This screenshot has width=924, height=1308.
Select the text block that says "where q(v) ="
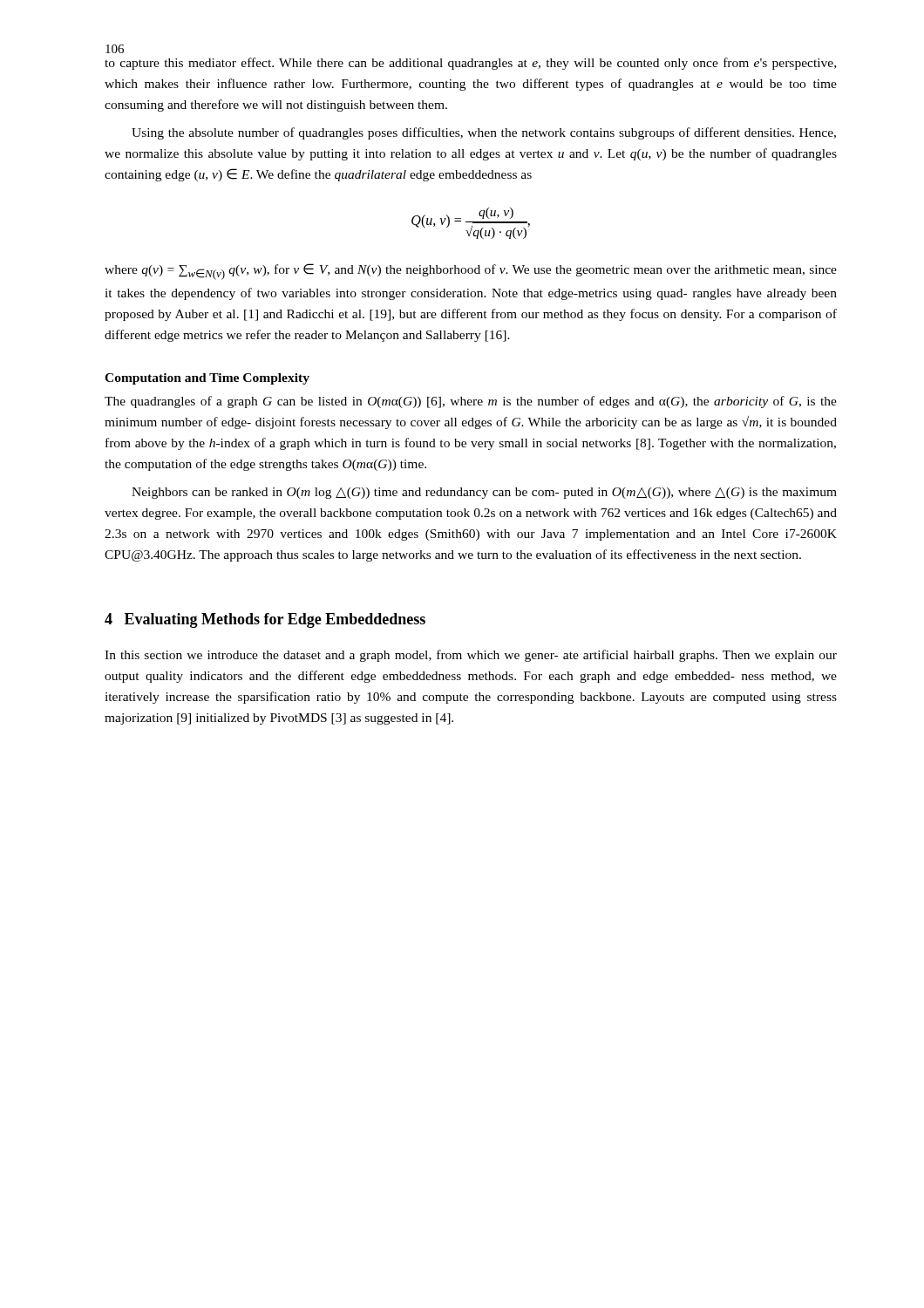point(471,302)
